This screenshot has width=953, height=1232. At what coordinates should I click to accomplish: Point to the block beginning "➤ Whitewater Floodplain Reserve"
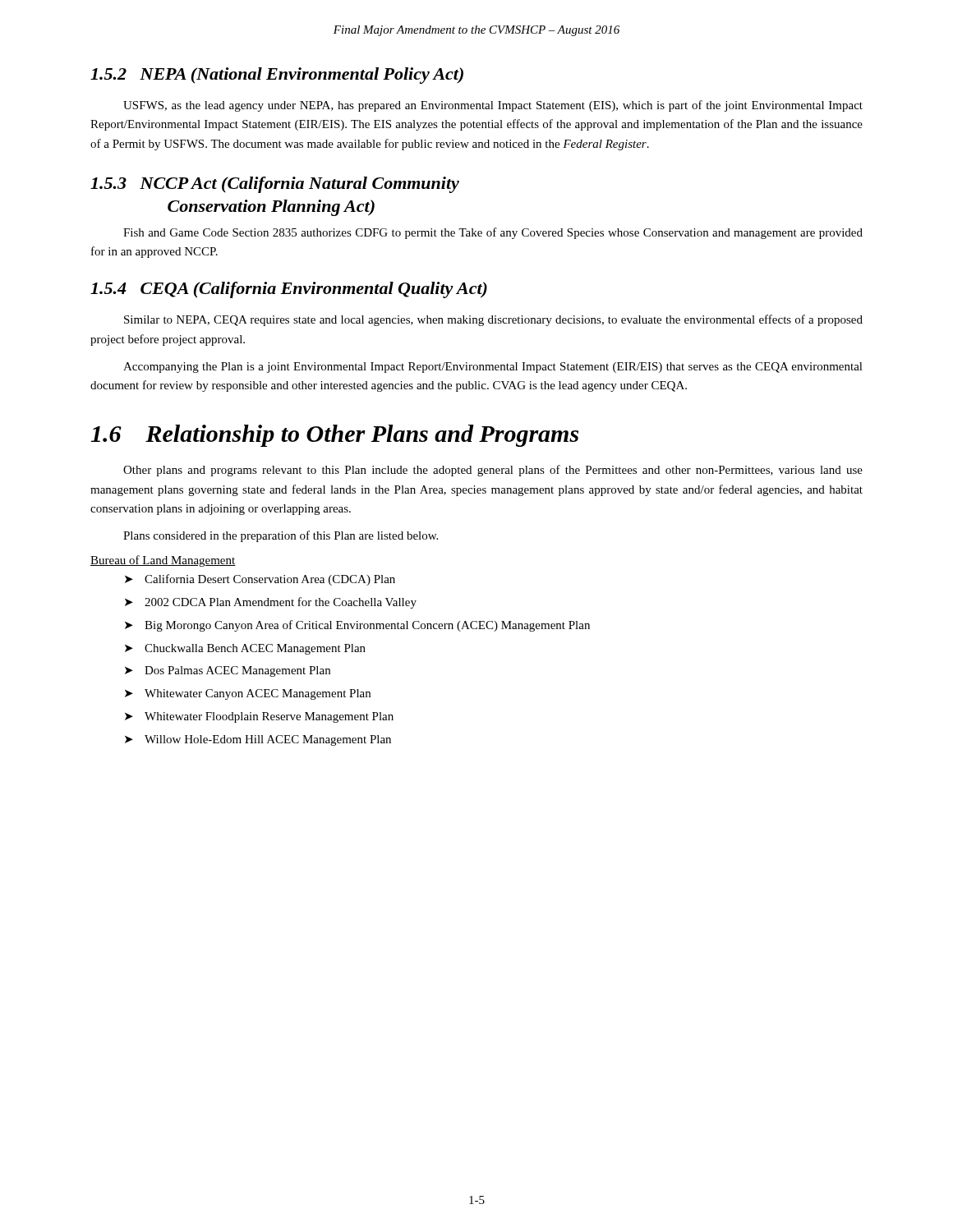pos(258,717)
